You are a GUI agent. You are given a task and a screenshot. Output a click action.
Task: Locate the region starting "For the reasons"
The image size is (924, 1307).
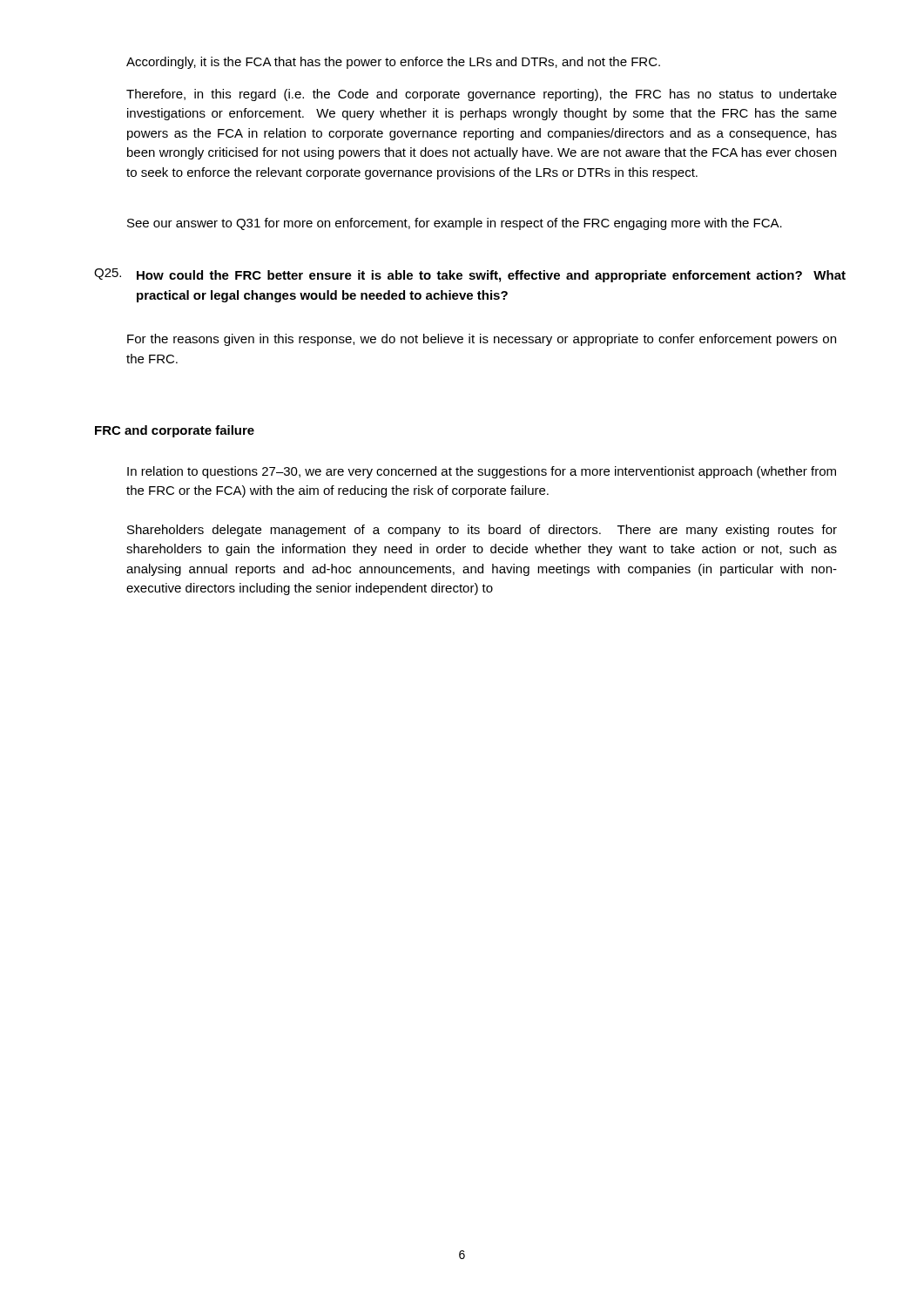pyautogui.click(x=482, y=349)
